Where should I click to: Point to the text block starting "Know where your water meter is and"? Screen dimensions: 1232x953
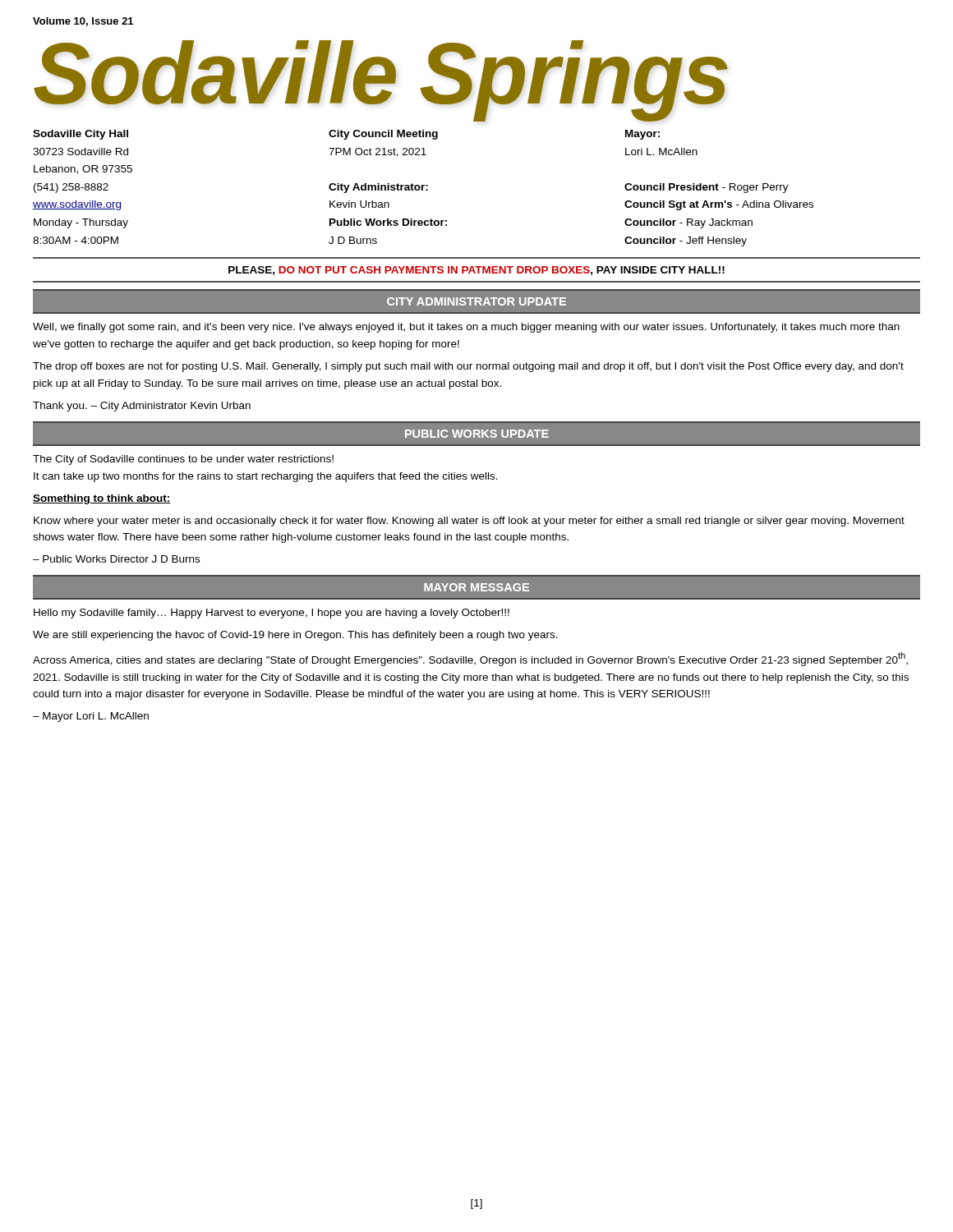point(469,529)
